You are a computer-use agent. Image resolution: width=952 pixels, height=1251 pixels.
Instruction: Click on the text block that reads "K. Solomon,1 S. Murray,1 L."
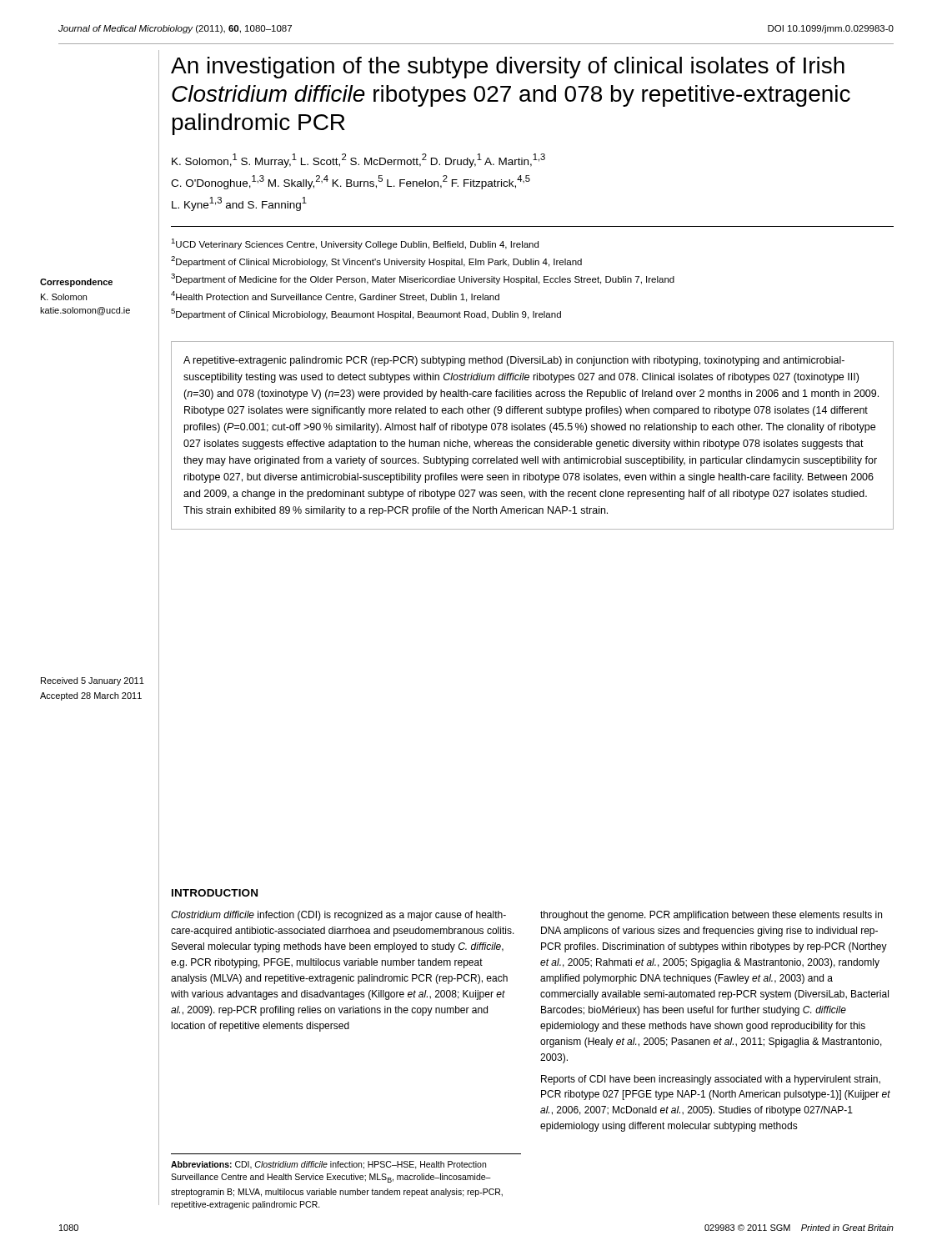[358, 181]
